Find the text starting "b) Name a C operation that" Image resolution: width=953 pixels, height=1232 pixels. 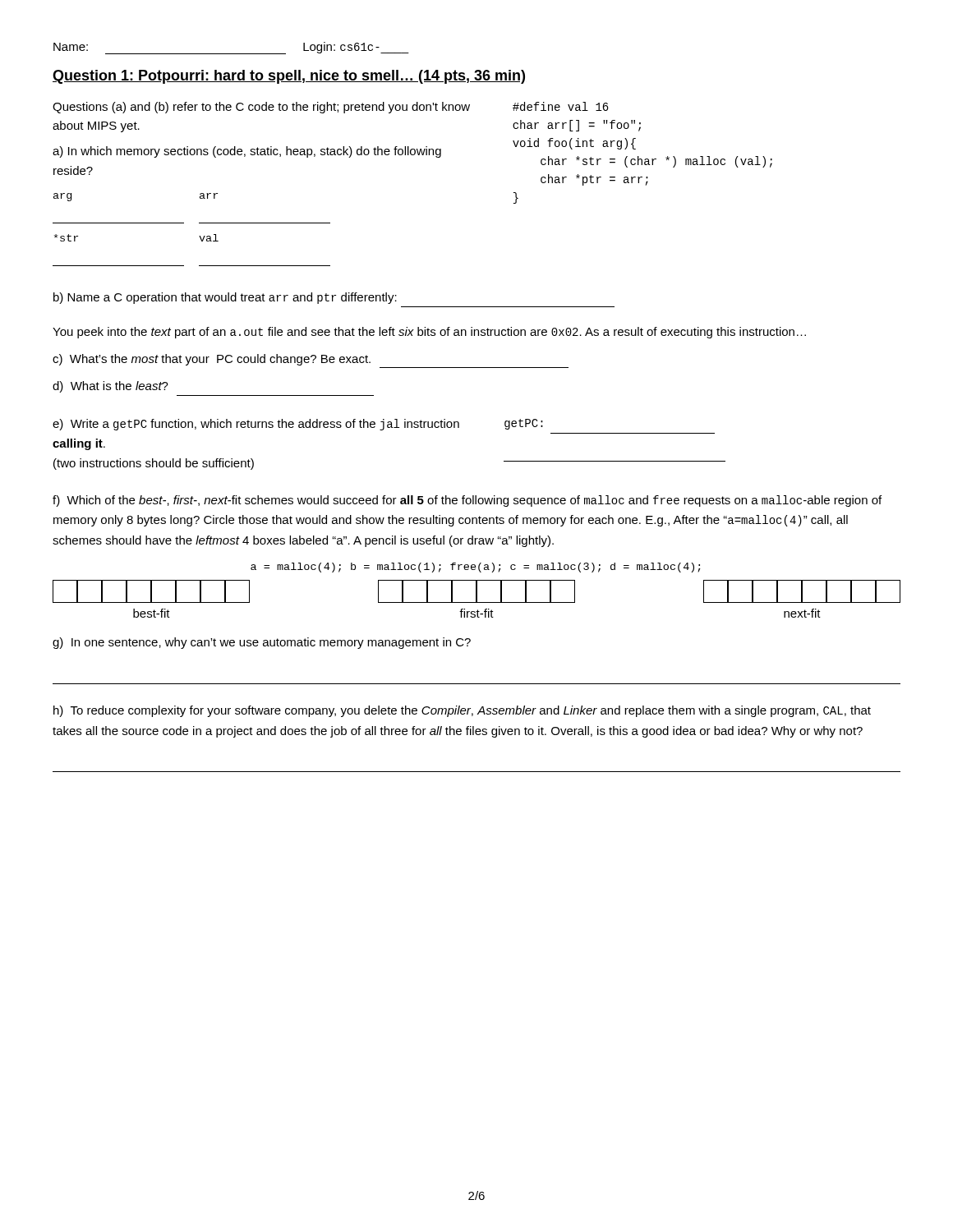click(333, 297)
